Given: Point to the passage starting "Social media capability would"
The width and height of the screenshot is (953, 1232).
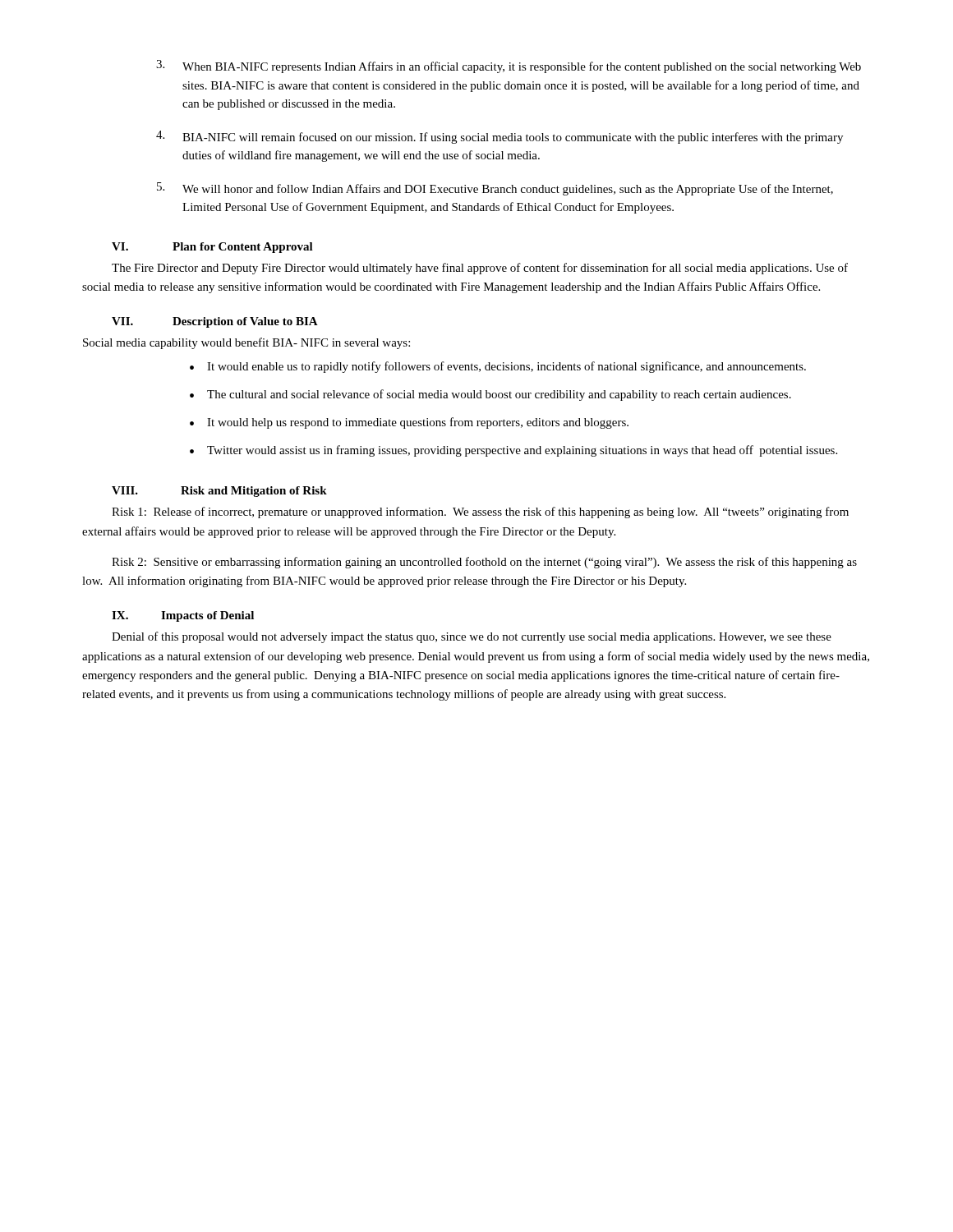Looking at the screenshot, I should point(247,342).
